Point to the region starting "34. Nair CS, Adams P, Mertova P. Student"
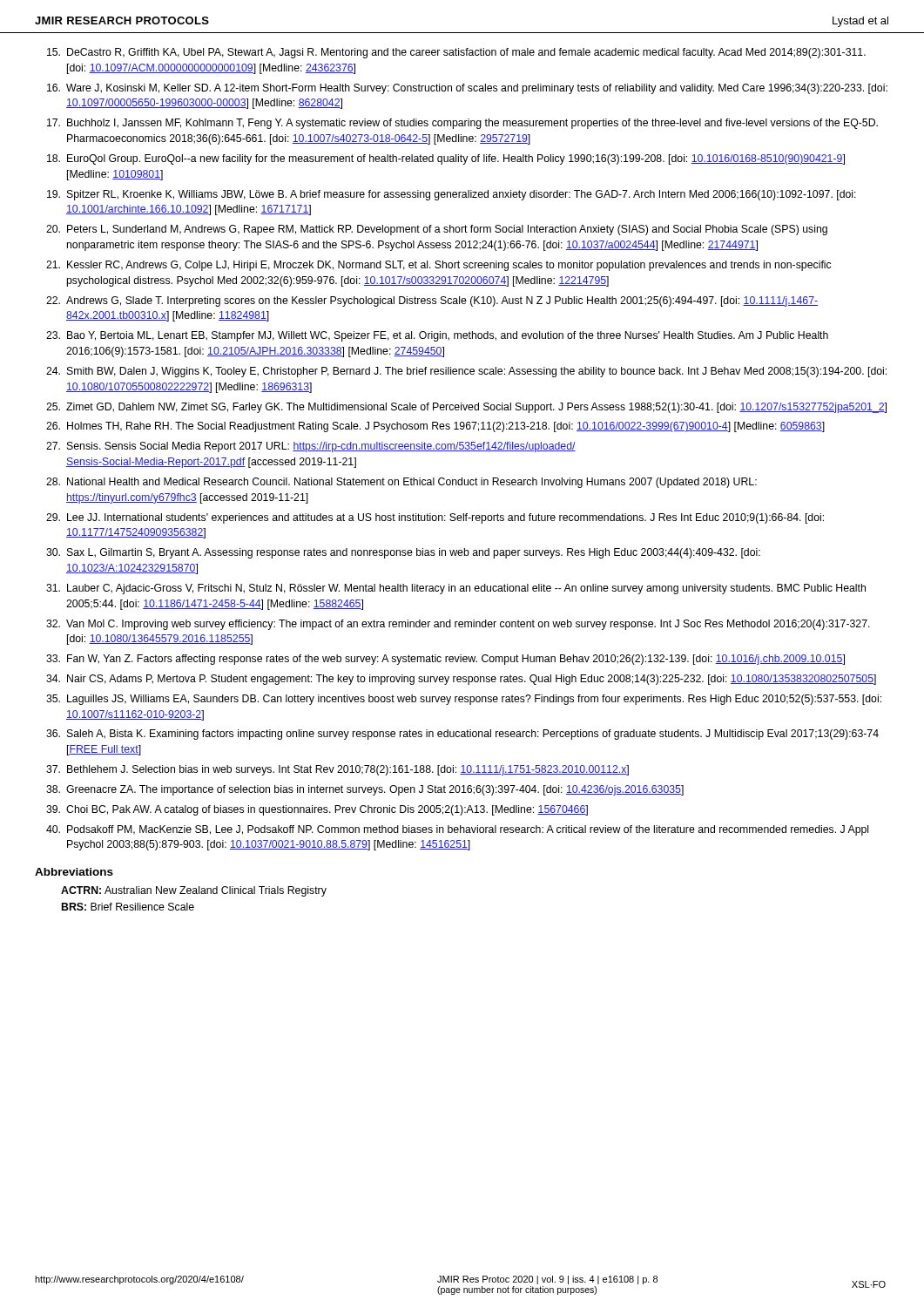This screenshot has height=1307, width=924. pos(462,680)
